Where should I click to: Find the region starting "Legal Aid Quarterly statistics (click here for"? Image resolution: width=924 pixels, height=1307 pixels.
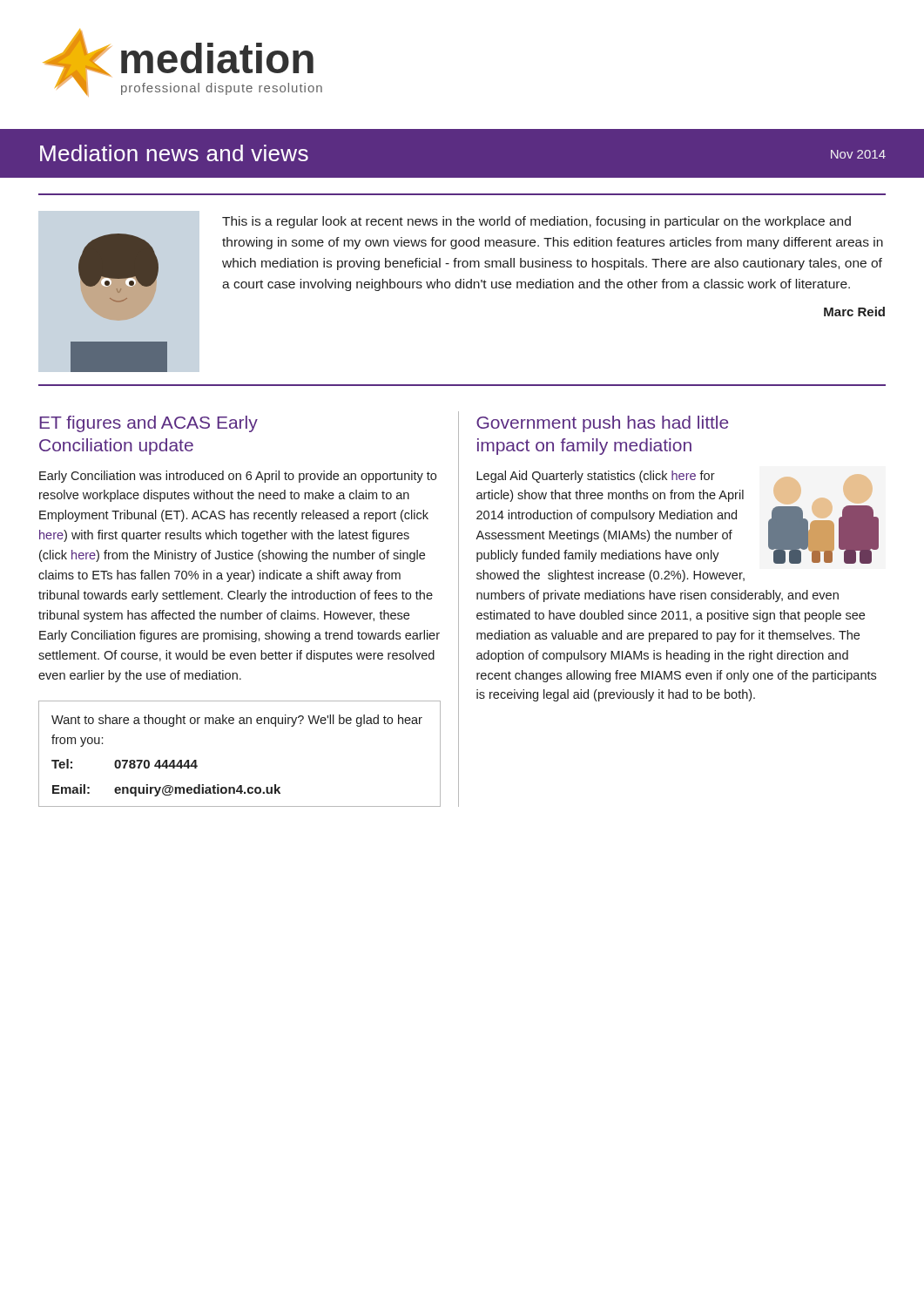[681, 584]
